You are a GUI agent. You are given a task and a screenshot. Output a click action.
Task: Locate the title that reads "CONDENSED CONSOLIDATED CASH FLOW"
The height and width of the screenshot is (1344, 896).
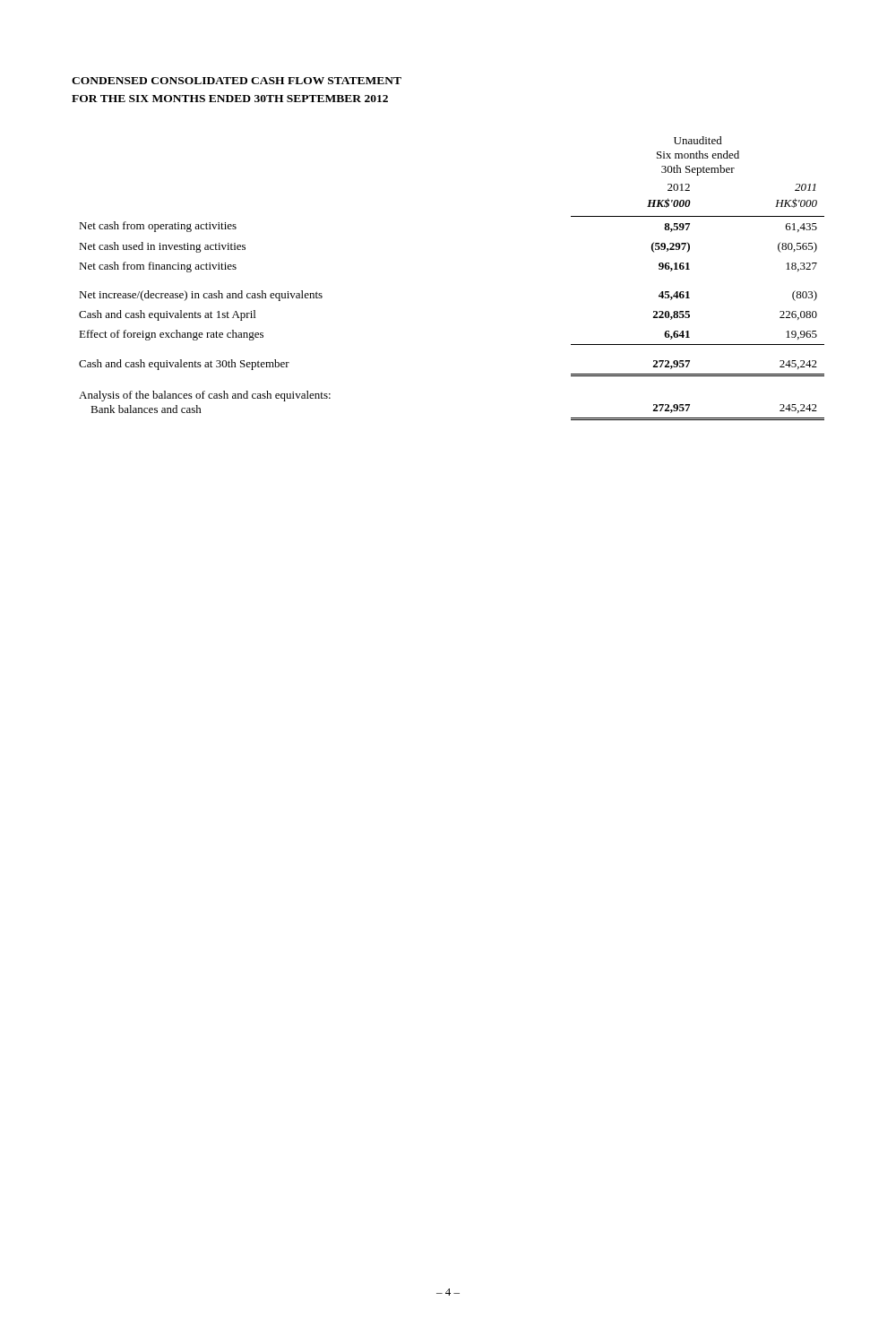tap(237, 81)
